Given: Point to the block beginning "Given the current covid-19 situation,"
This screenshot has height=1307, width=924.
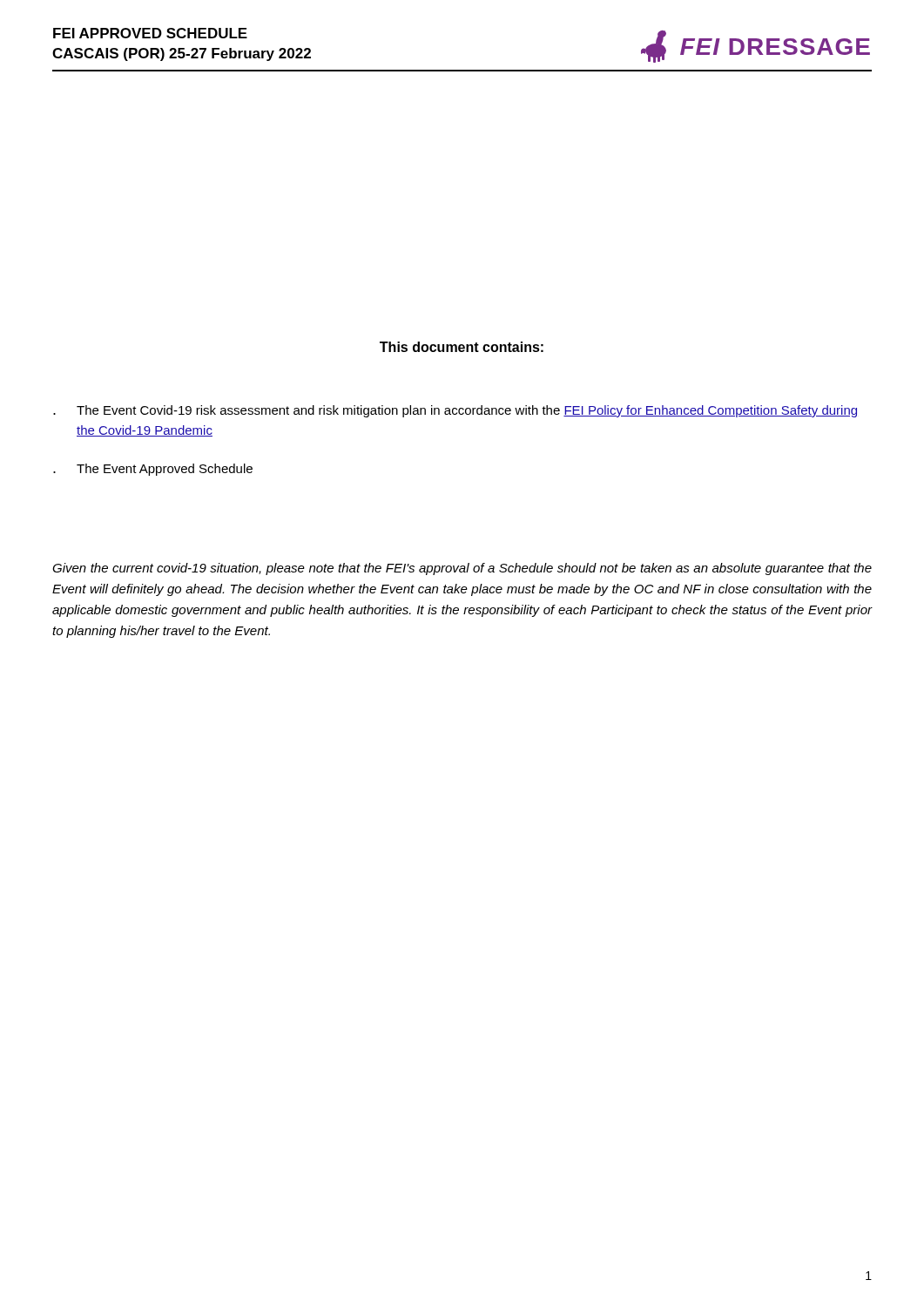Looking at the screenshot, I should coord(462,599).
